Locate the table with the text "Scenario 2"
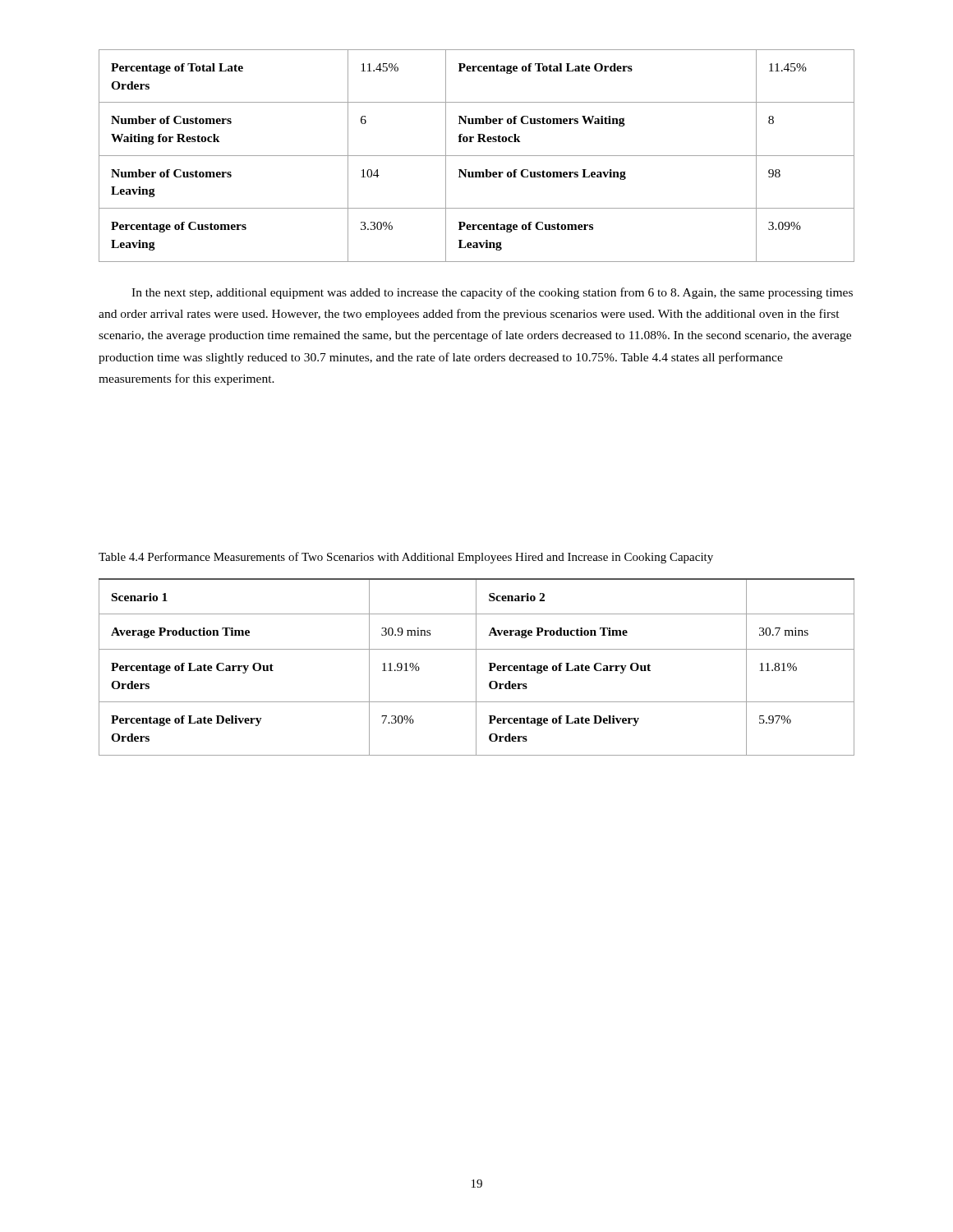This screenshot has height=1232, width=953. tap(476, 667)
